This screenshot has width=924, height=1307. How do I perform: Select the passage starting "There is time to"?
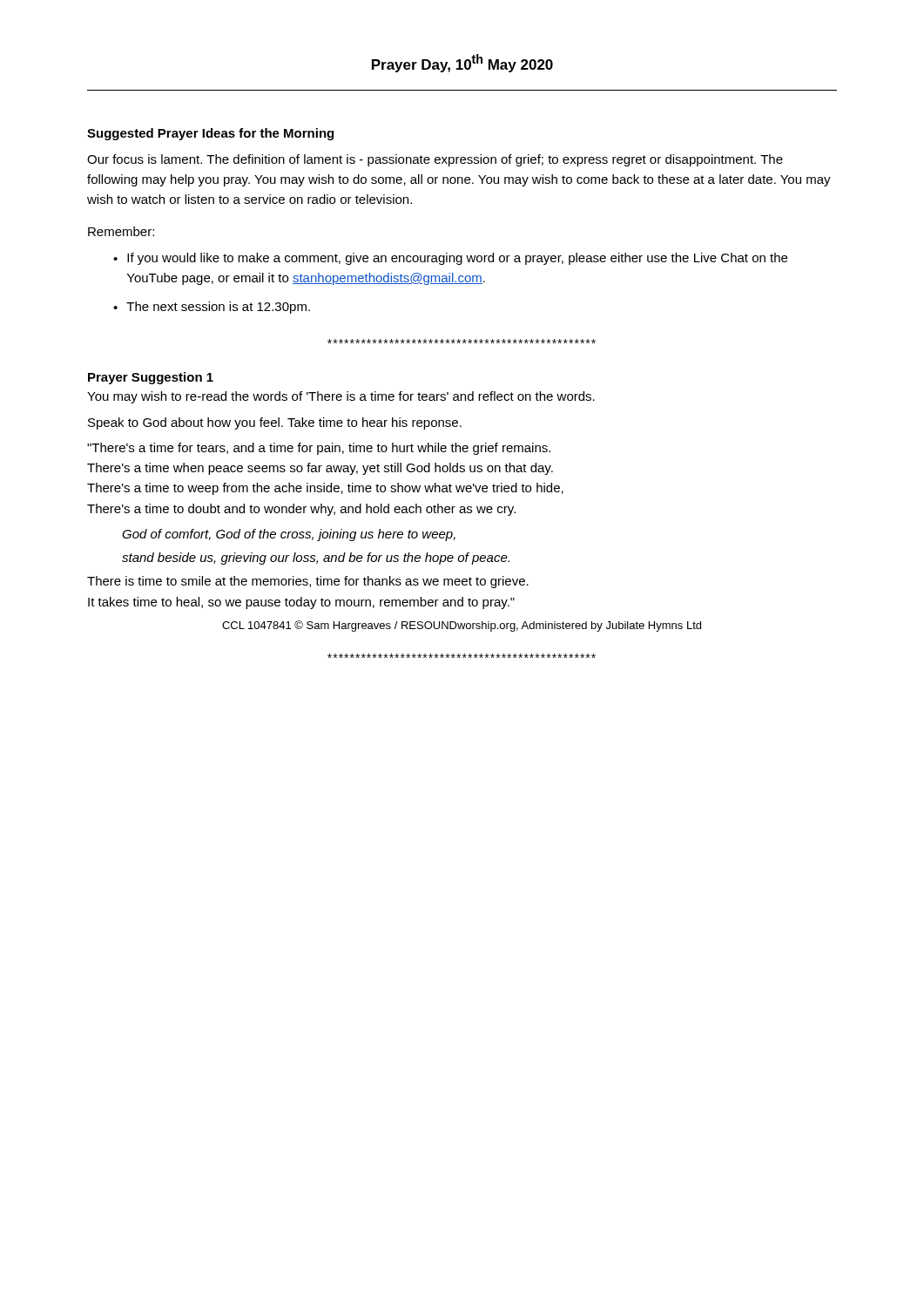(x=308, y=591)
